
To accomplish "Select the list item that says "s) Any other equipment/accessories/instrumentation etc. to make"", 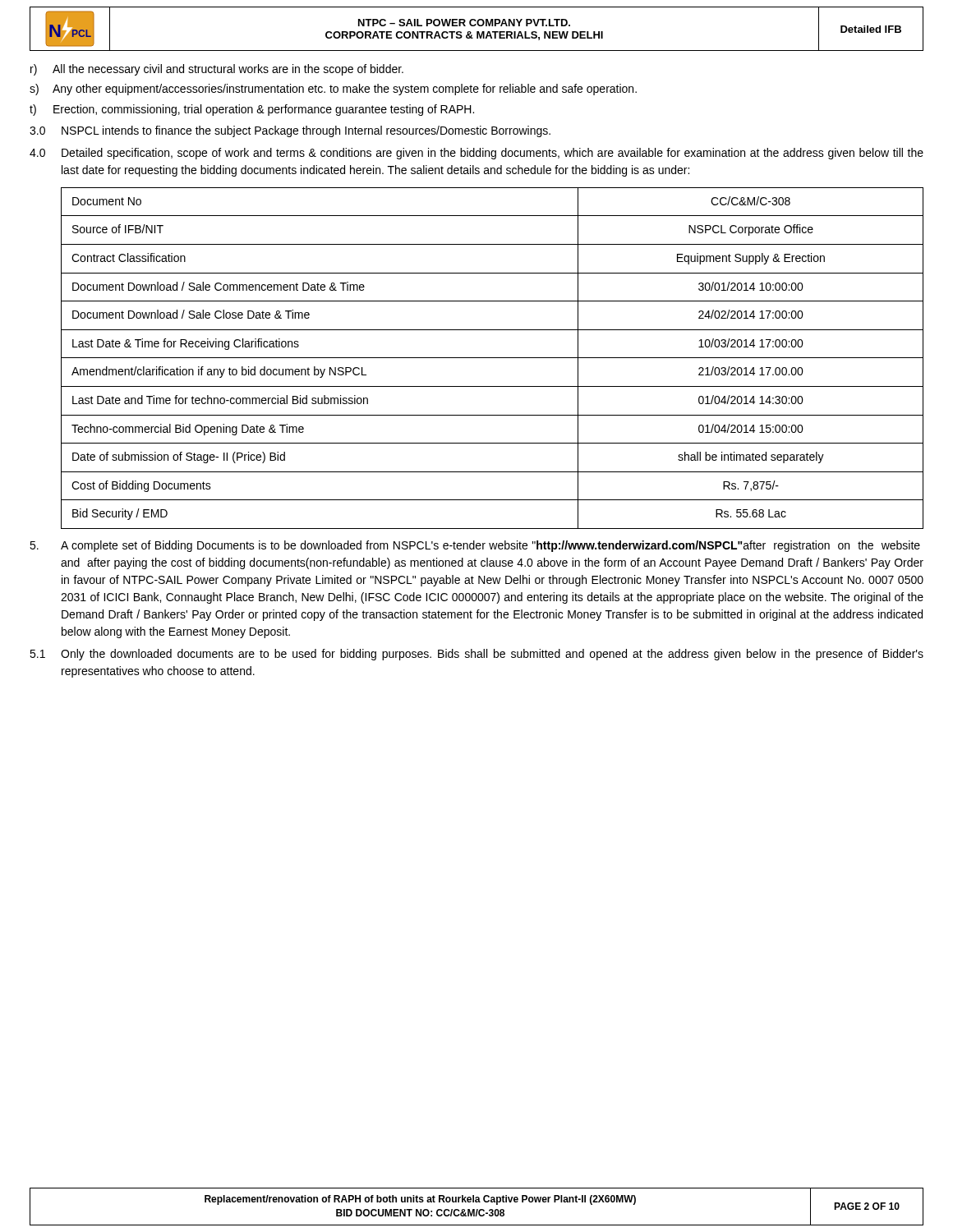I will pyautogui.click(x=476, y=89).
